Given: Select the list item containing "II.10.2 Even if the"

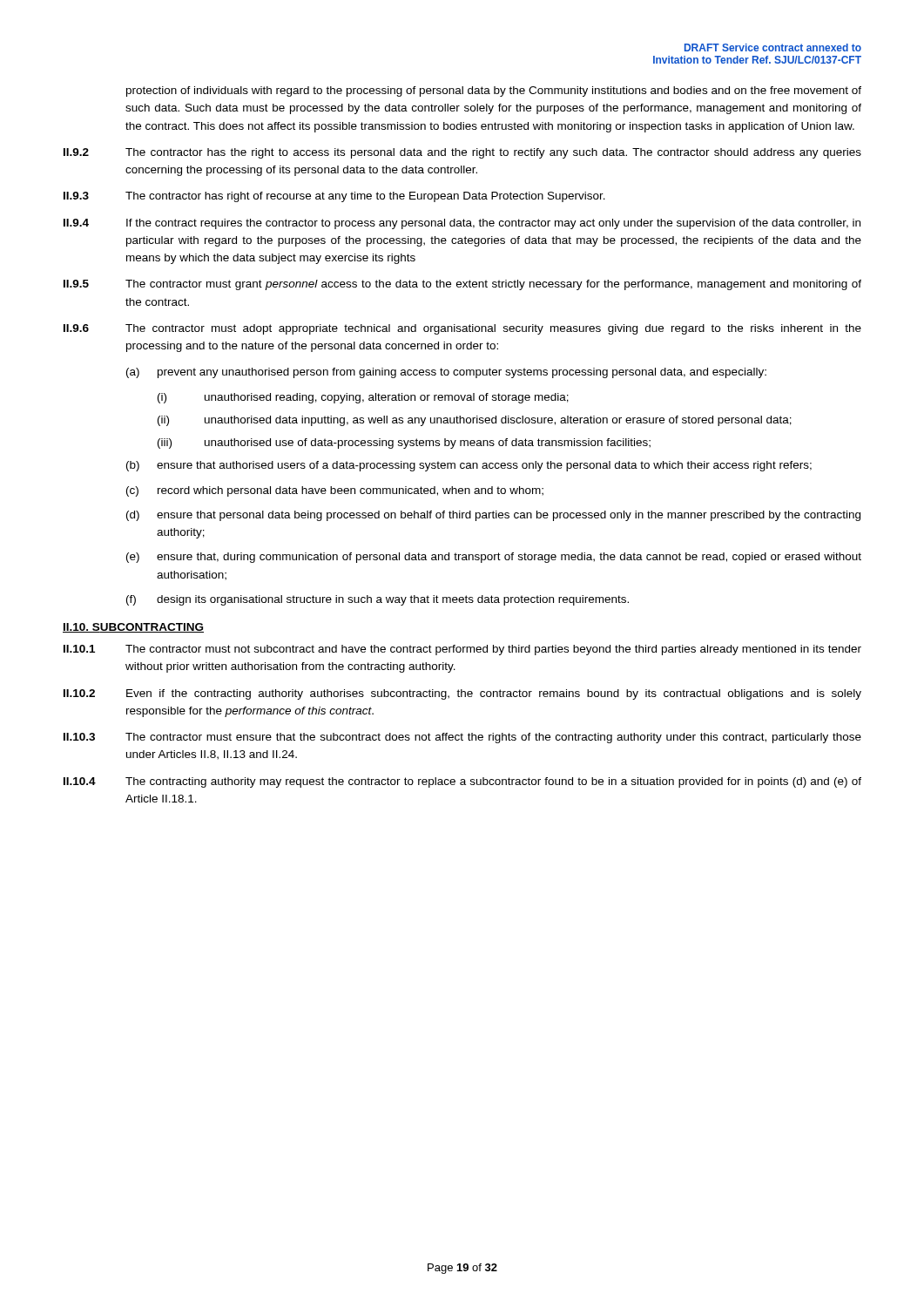Looking at the screenshot, I should pos(462,702).
